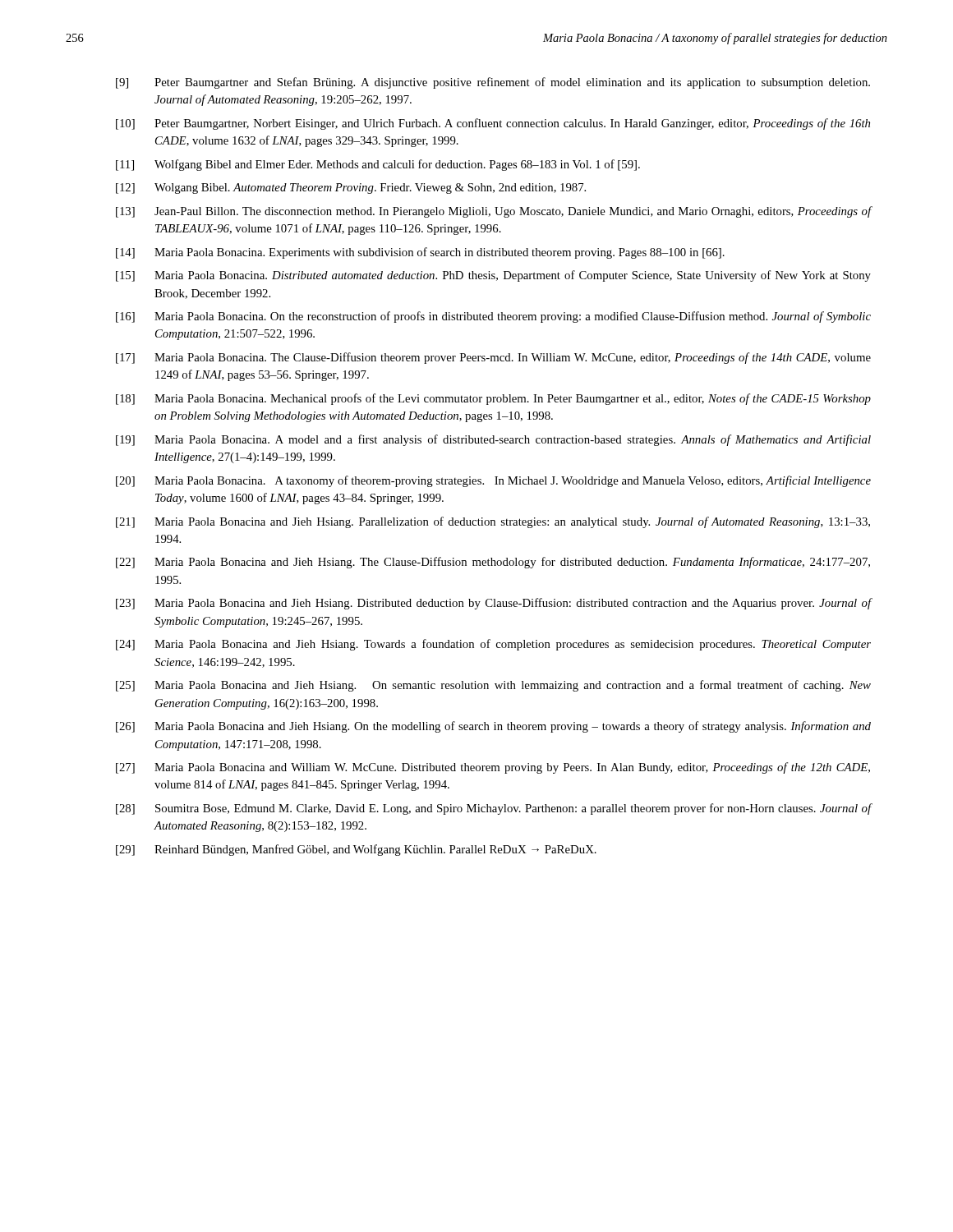Image resolution: width=953 pixels, height=1232 pixels.
Task: Point to the element starting "[22] Maria Paola Bonacina and"
Action: click(493, 572)
